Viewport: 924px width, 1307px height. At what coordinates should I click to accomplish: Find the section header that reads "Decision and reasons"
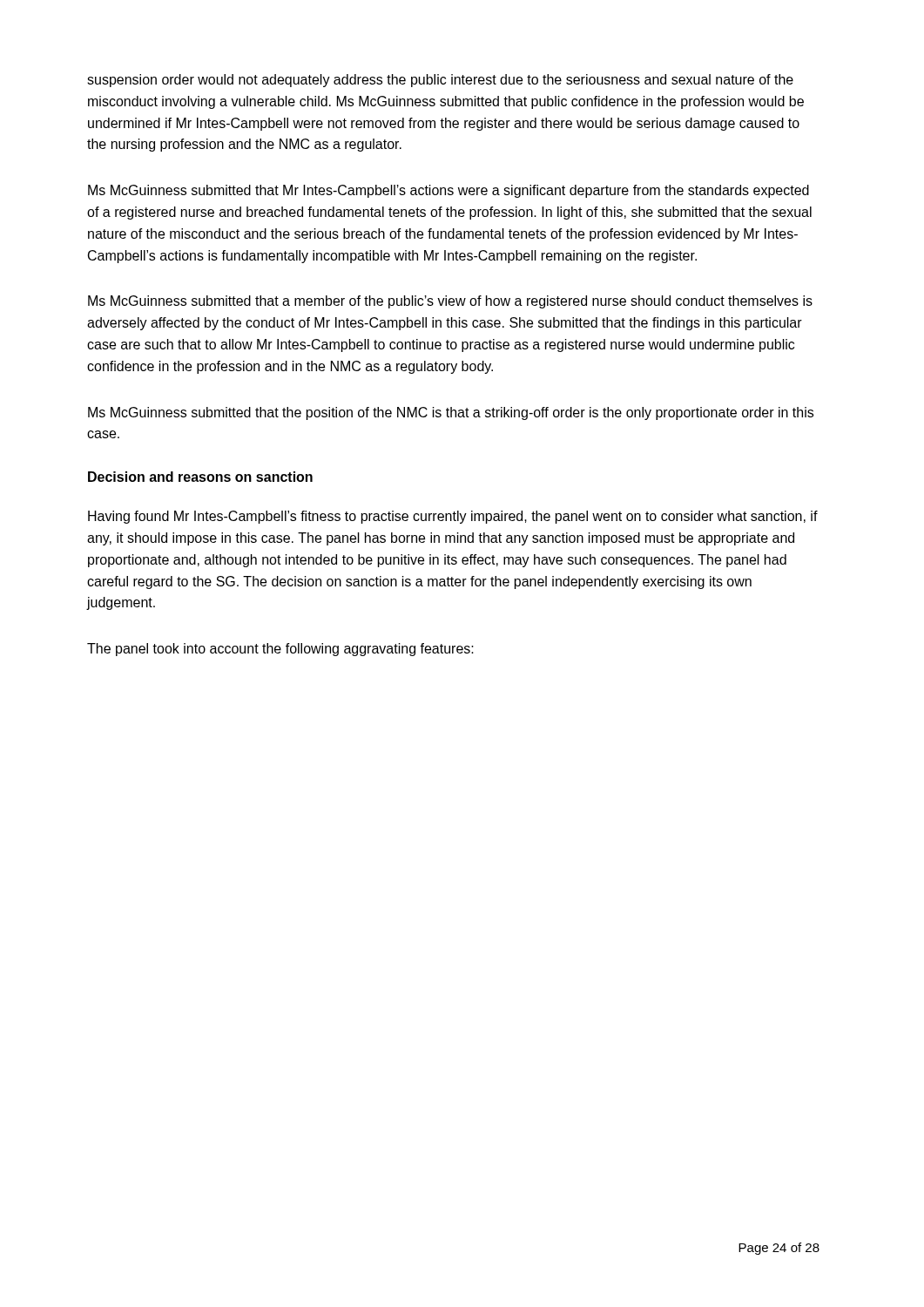200,477
